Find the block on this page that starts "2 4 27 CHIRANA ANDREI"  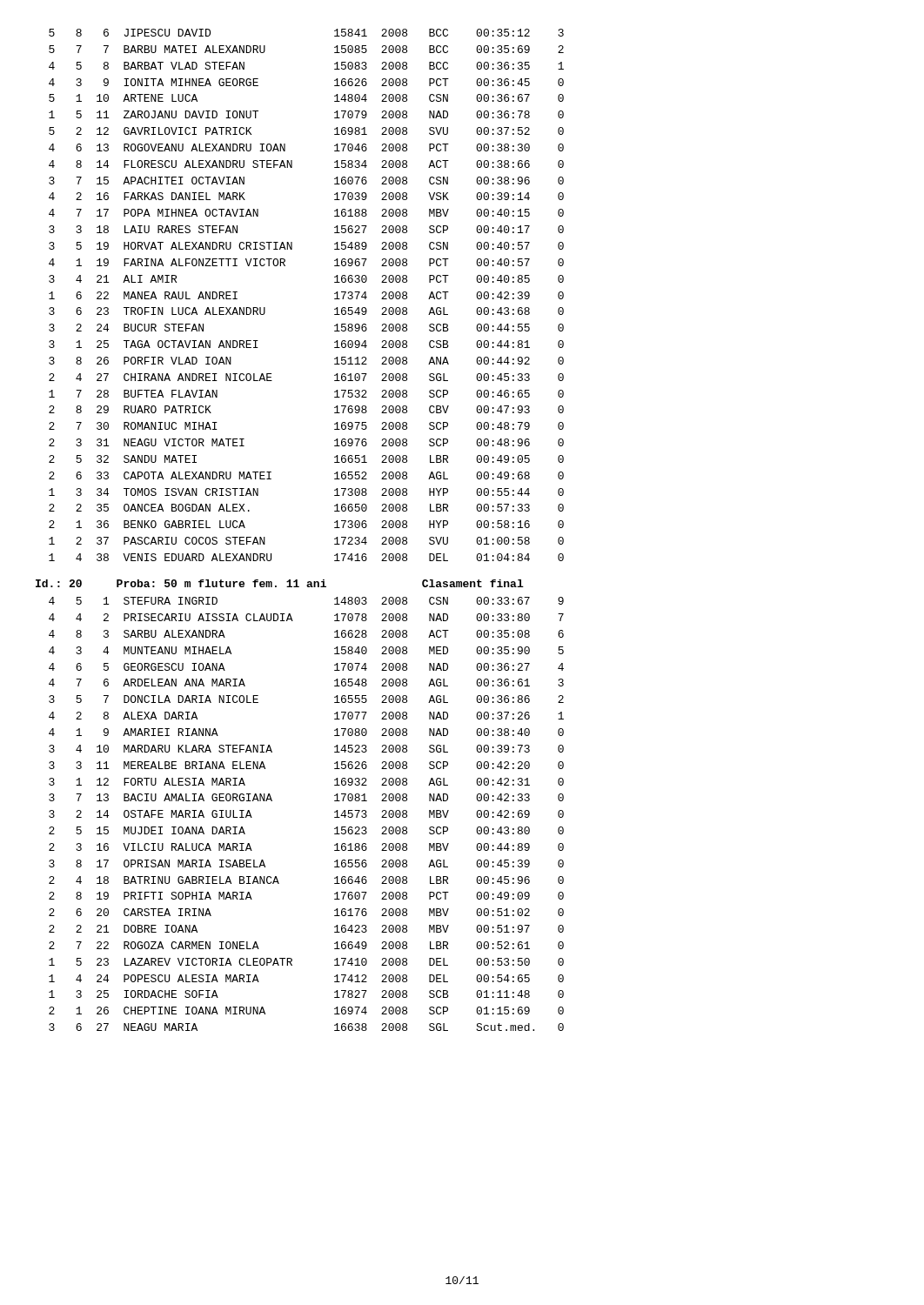point(53,377)
